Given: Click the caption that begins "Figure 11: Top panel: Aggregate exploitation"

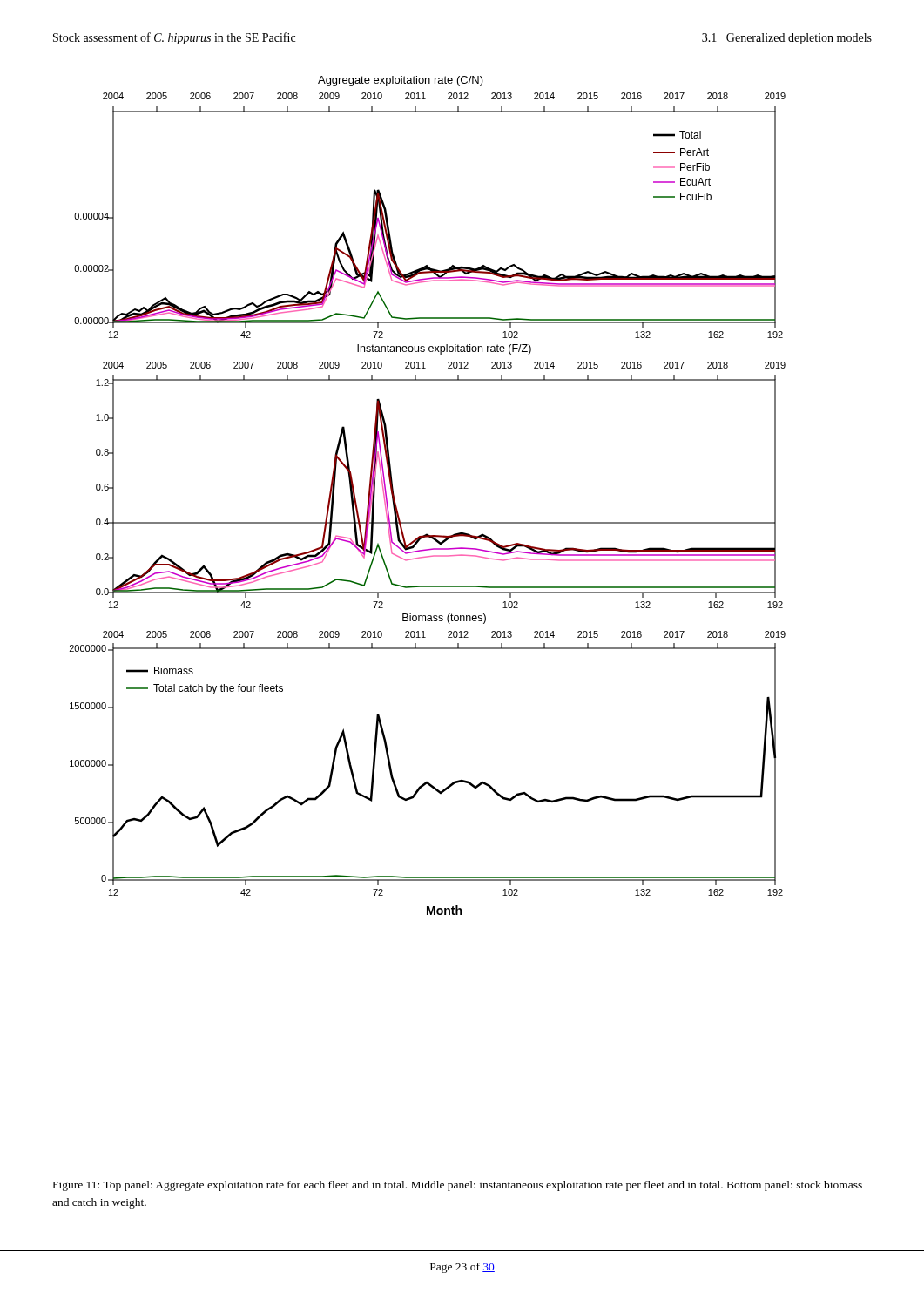Looking at the screenshot, I should click(x=457, y=1193).
